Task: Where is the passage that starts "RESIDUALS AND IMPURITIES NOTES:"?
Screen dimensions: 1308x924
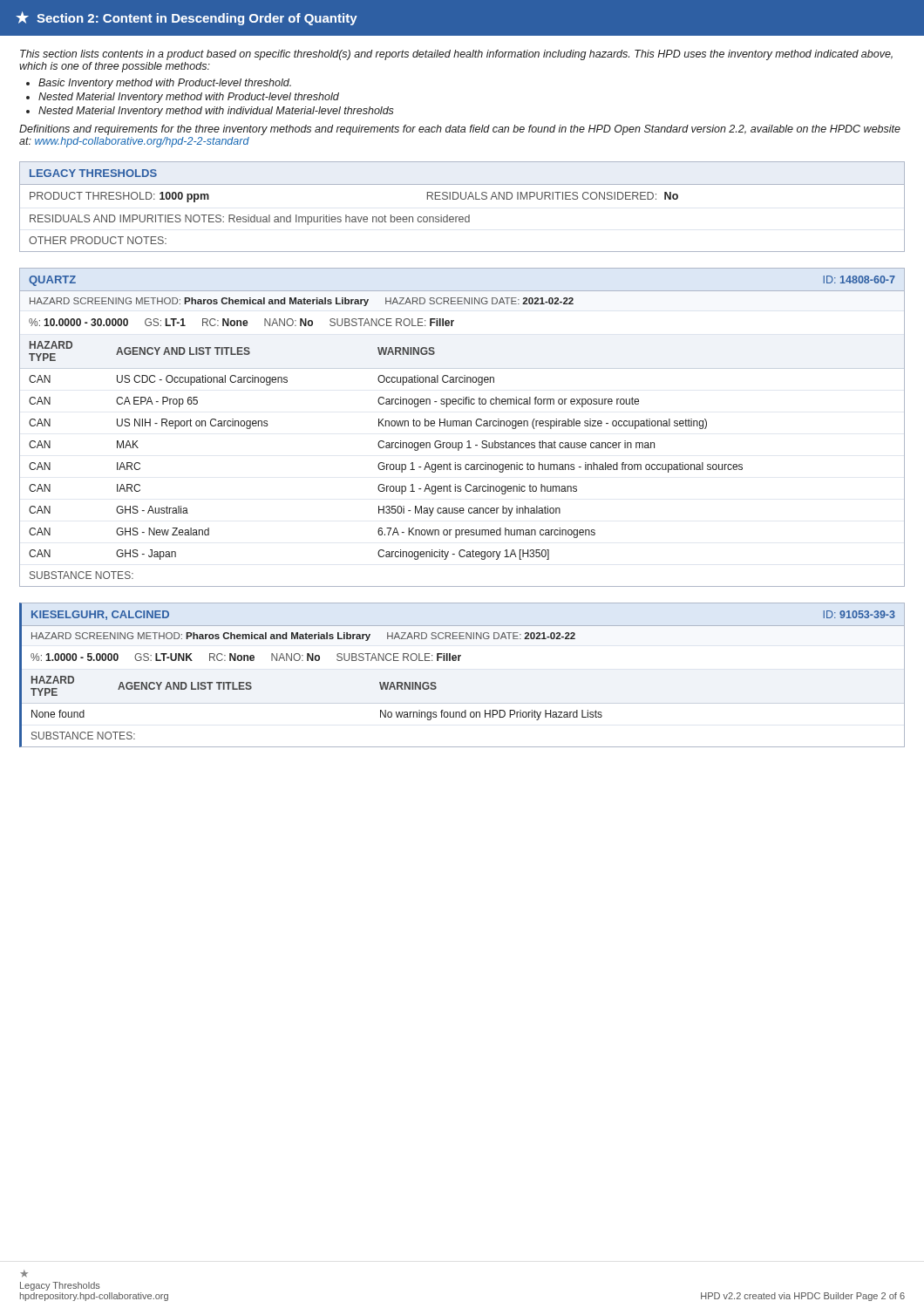Action: coord(249,219)
